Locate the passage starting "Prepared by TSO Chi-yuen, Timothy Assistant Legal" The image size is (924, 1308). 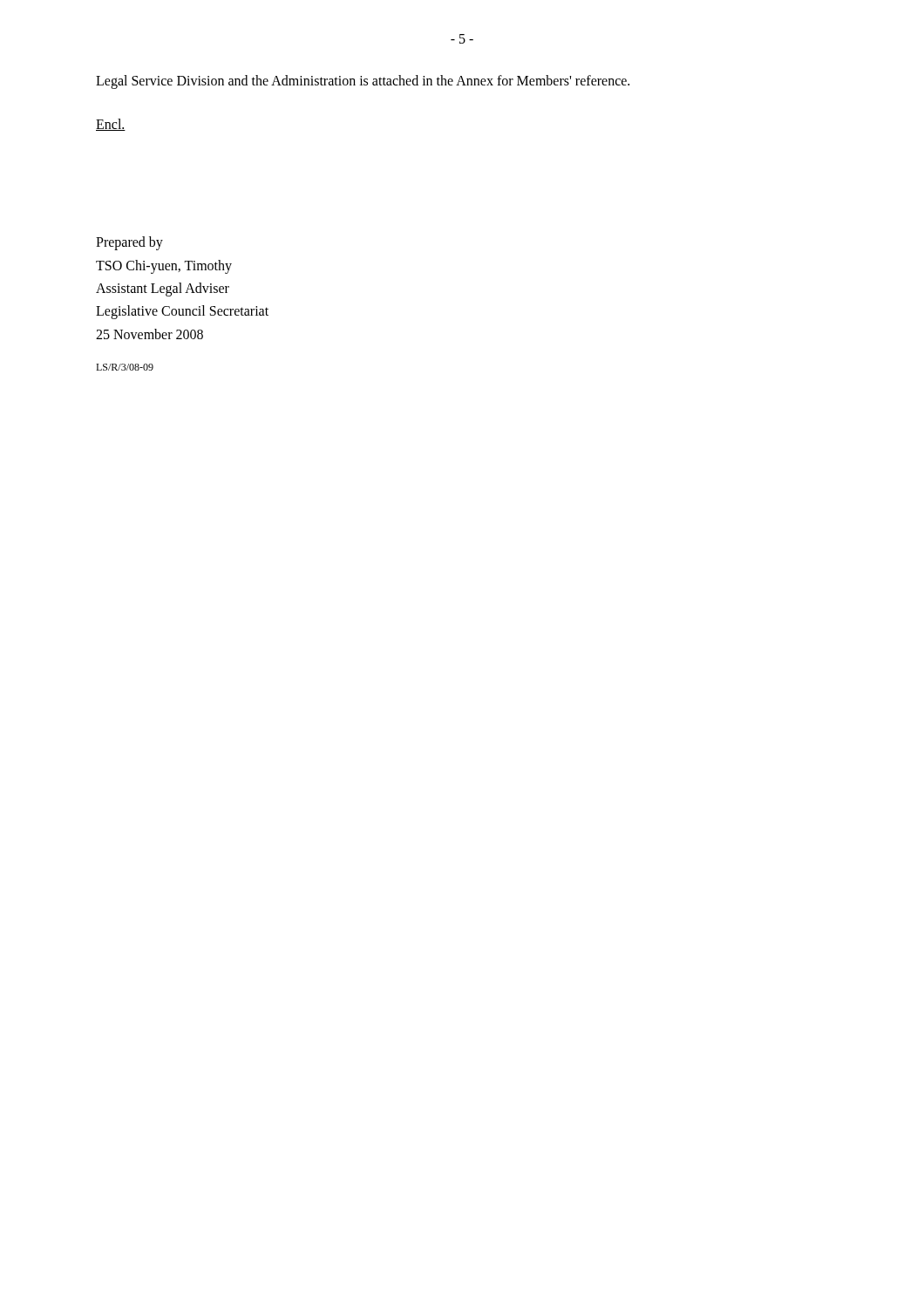(x=182, y=288)
